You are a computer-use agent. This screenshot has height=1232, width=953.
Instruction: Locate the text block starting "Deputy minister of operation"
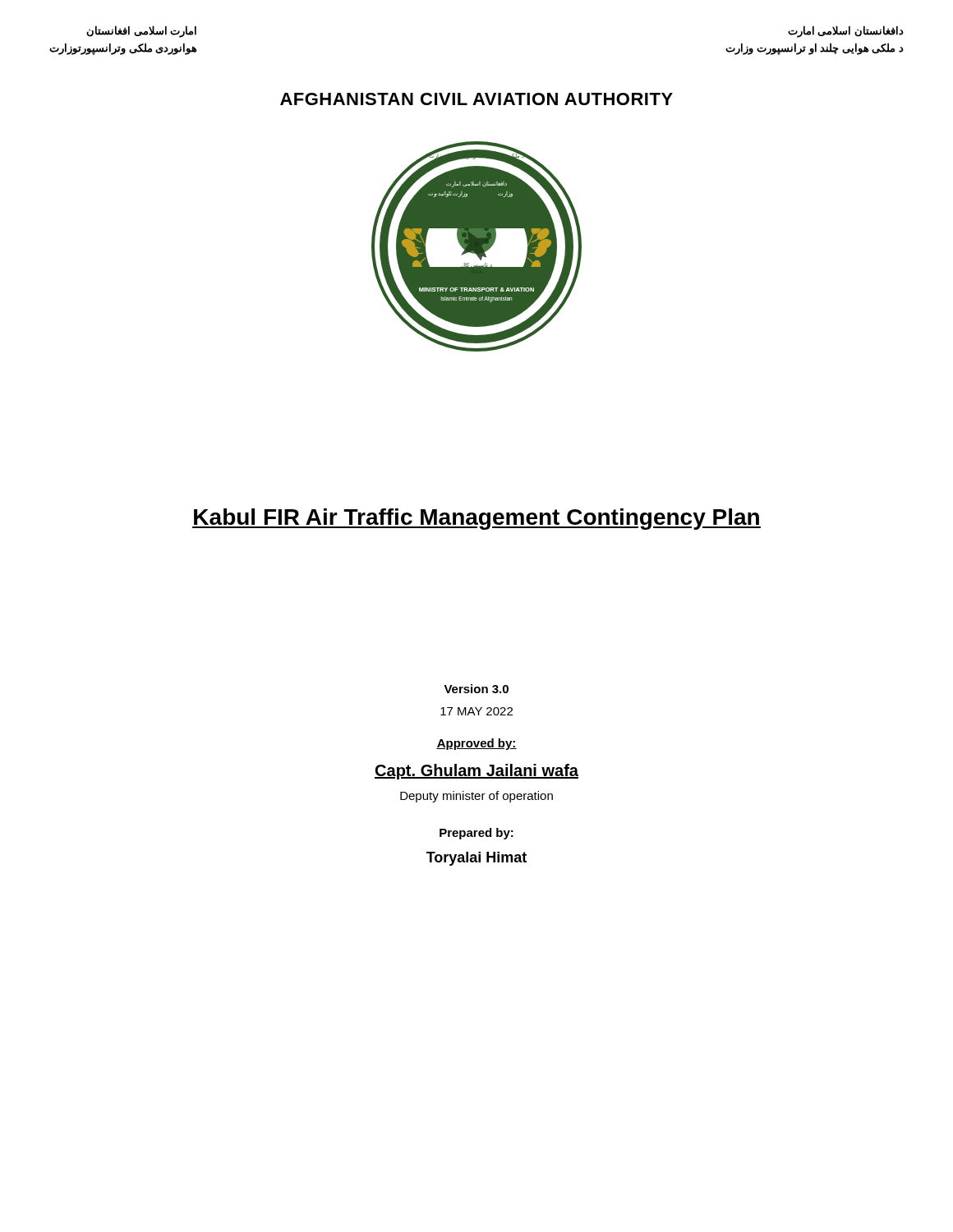476,795
